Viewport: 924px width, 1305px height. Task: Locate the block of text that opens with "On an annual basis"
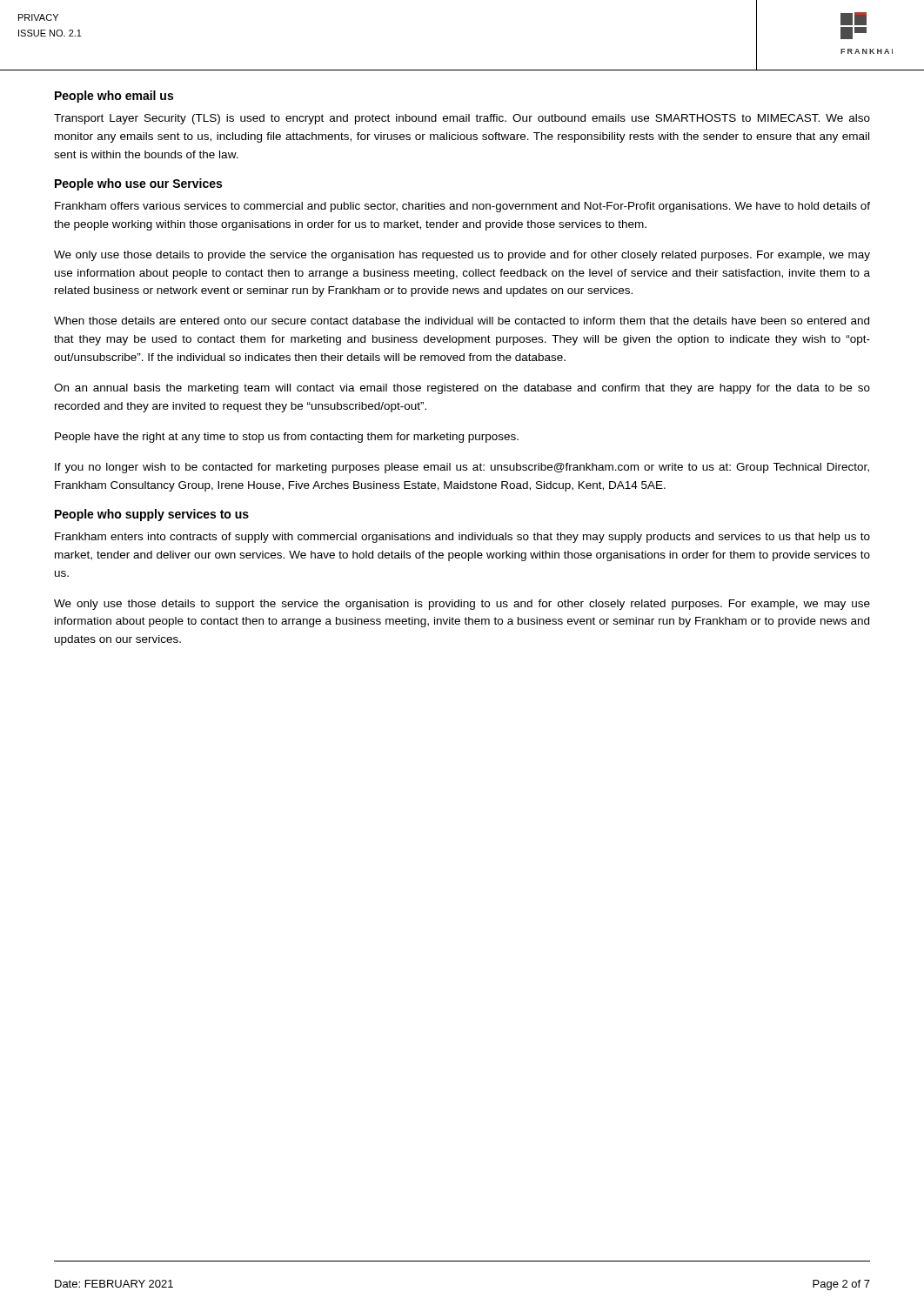coord(462,397)
